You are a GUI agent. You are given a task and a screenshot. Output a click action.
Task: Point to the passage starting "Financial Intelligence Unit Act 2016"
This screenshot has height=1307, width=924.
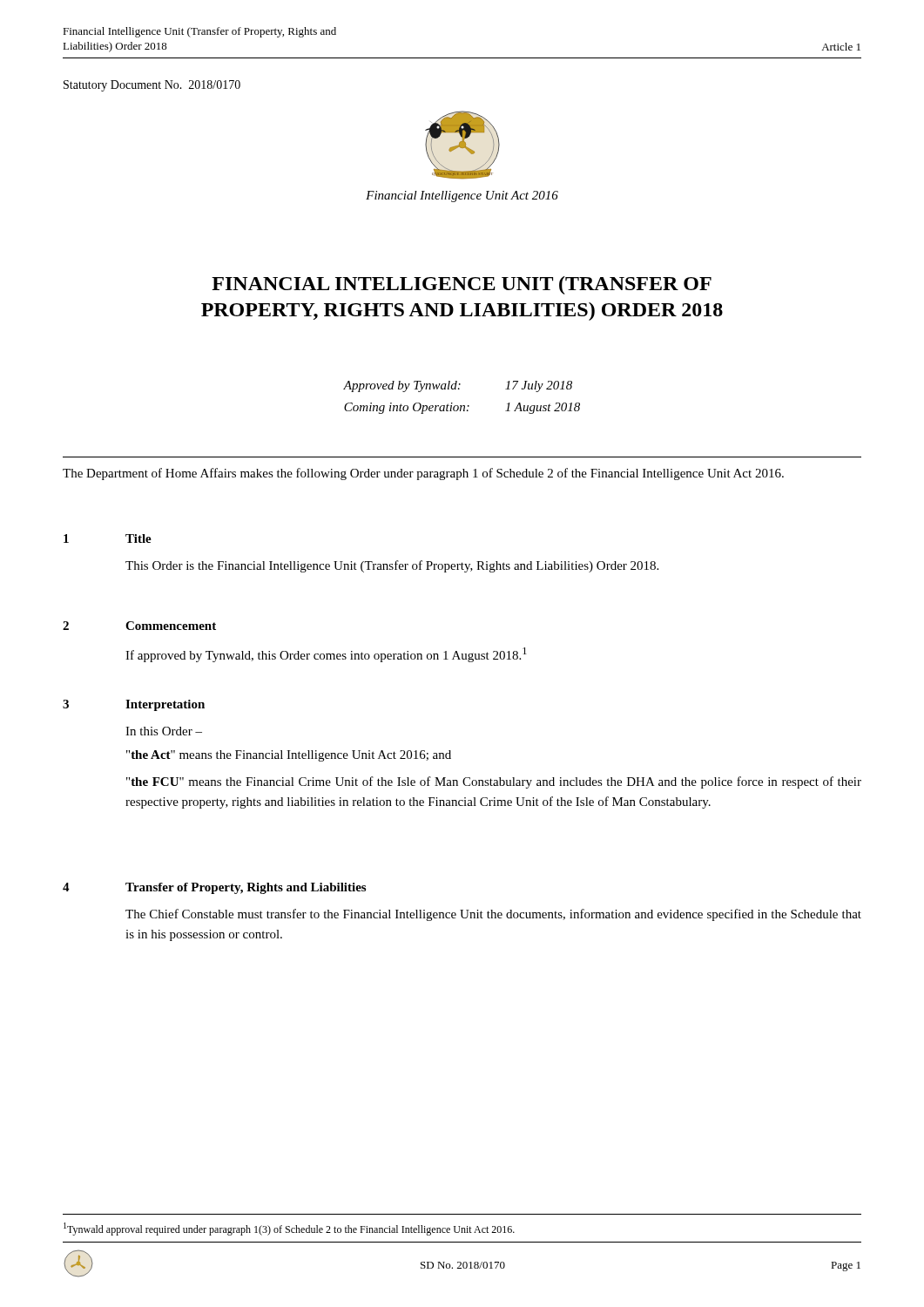click(x=462, y=195)
